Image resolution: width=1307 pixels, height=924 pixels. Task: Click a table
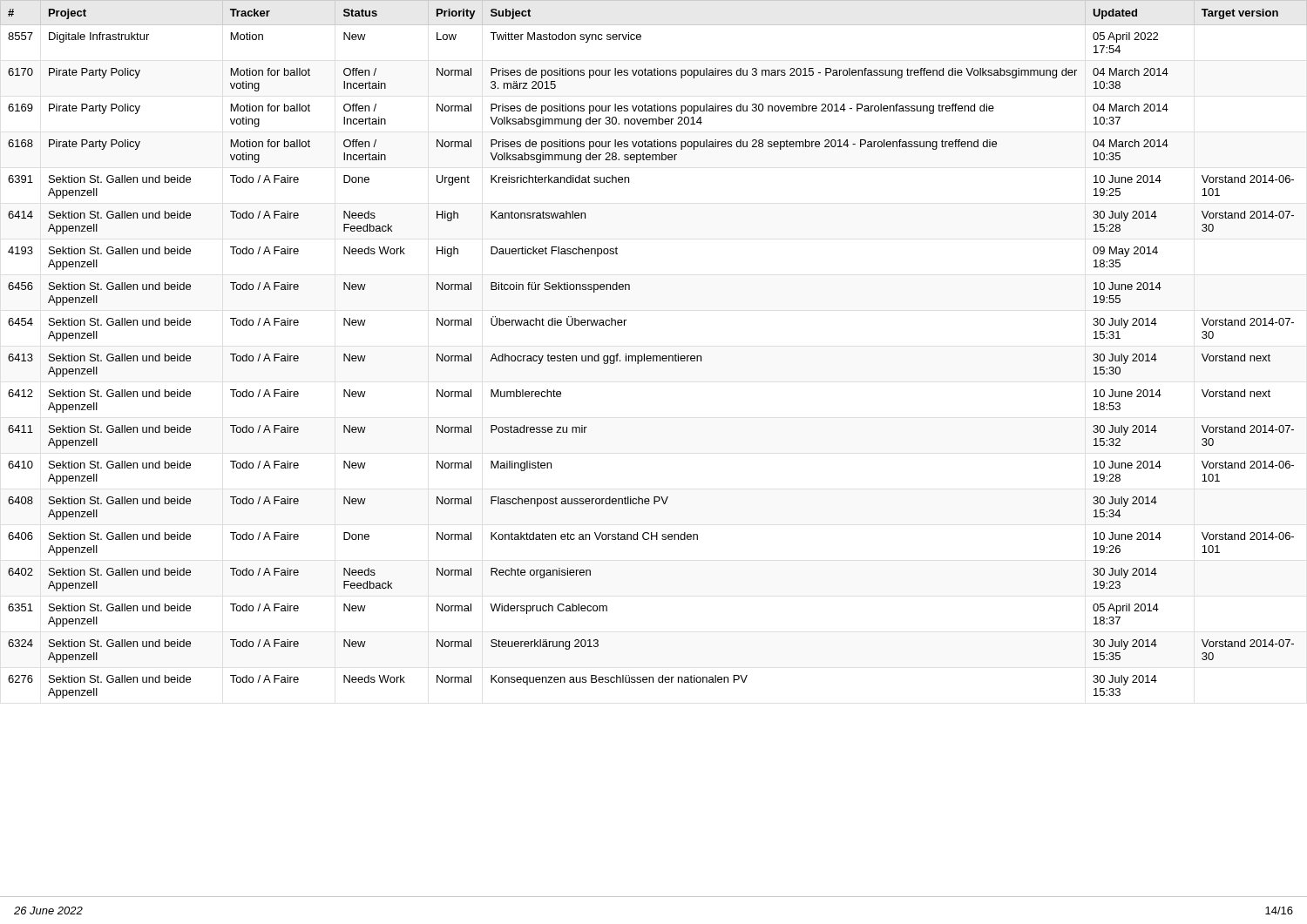pos(654,352)
